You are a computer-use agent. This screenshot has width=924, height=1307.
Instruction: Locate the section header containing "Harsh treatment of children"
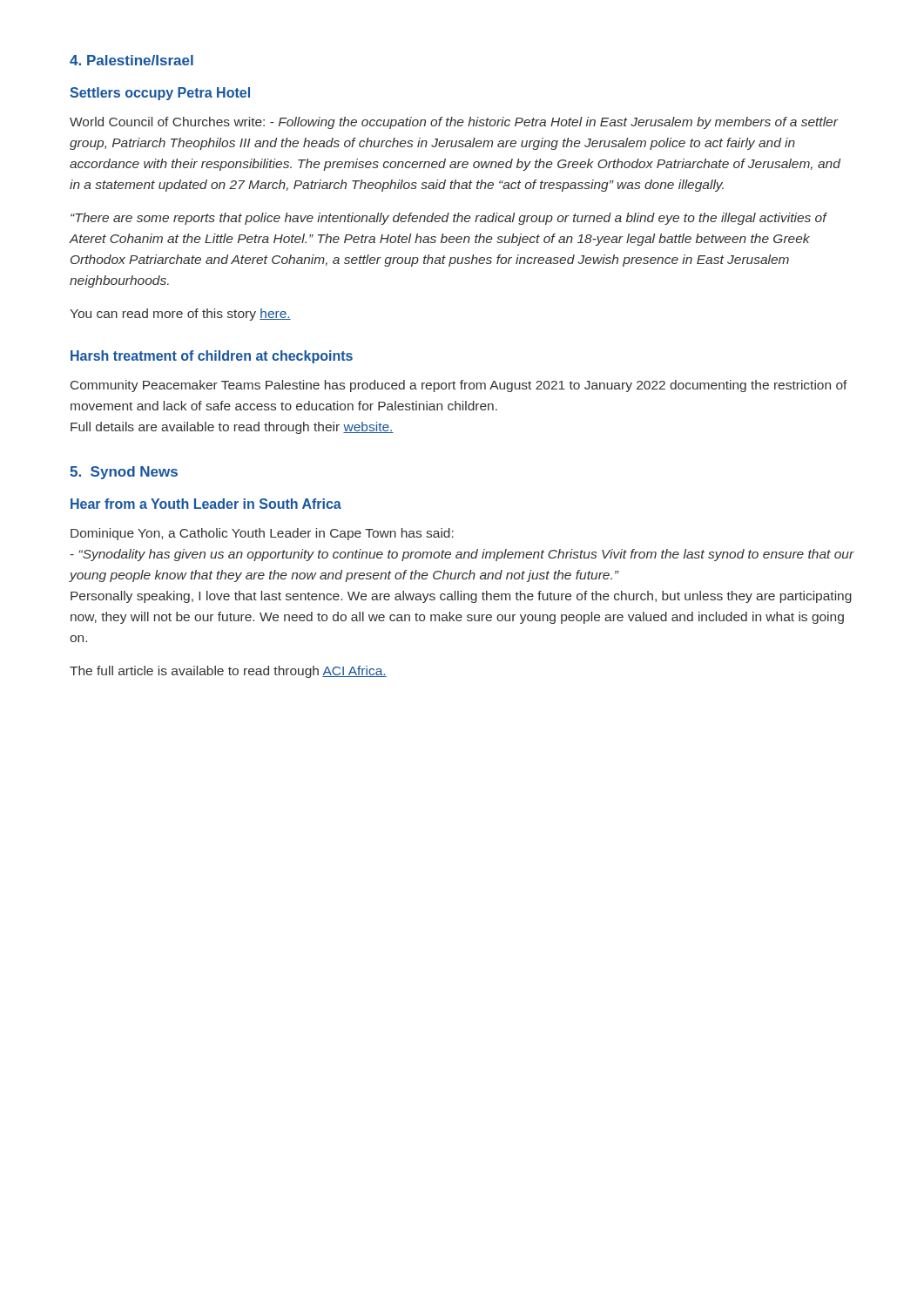[x=211, y=356]
